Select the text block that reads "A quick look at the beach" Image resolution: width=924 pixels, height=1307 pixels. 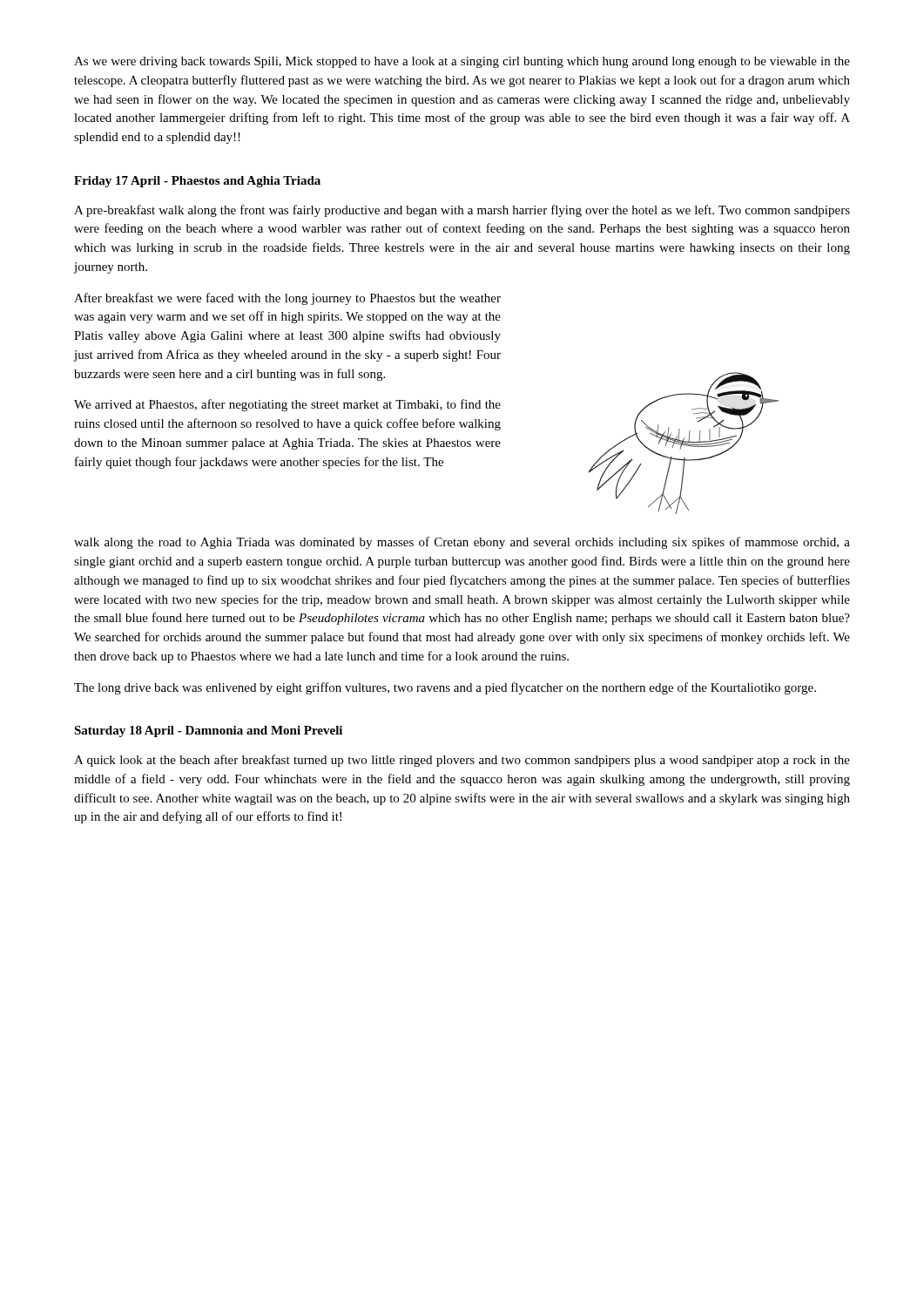pos(462,788)
